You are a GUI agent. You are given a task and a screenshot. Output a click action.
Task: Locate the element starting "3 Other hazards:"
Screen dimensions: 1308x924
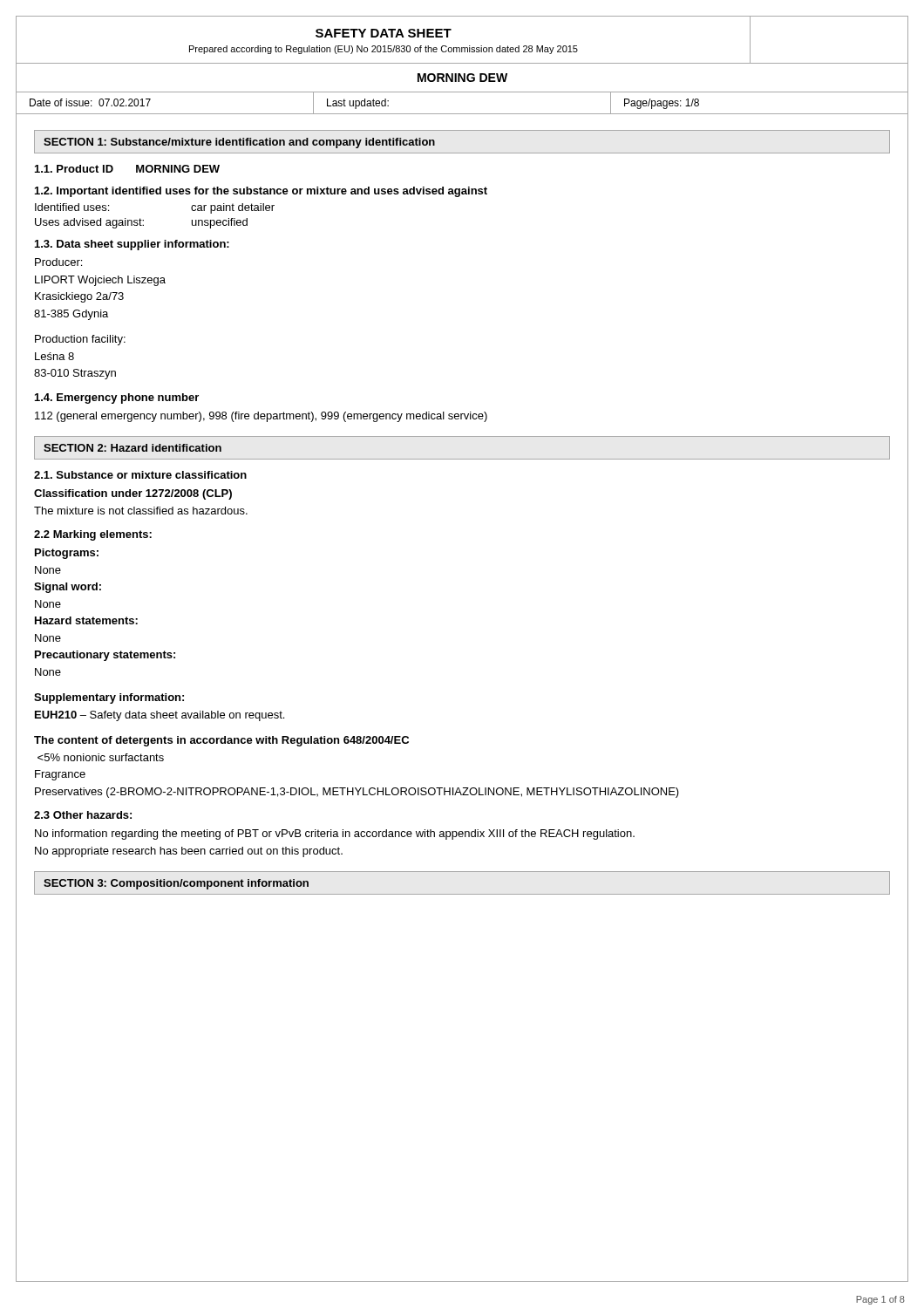tap(83, 815)
